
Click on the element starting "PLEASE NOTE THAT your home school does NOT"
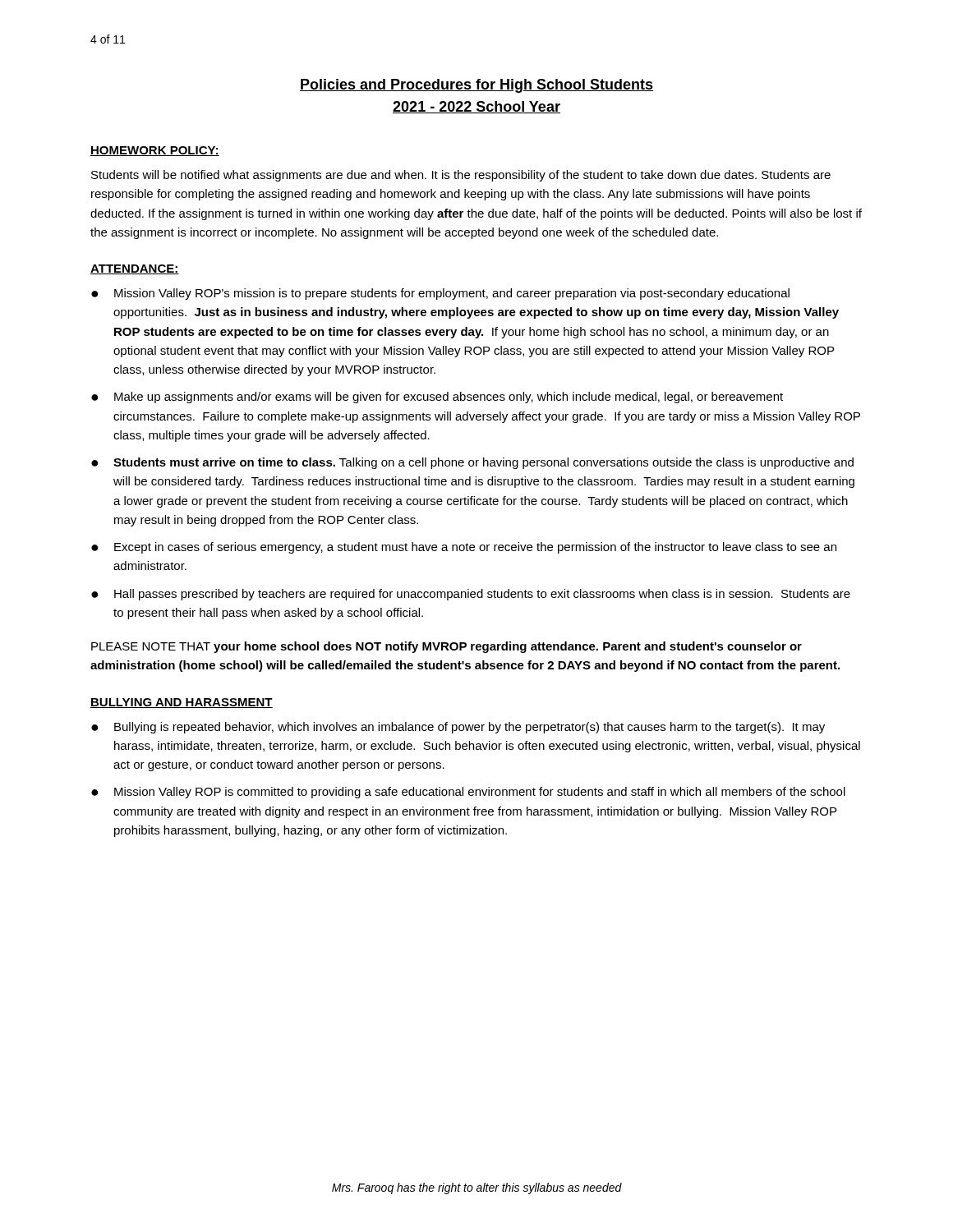pyautogui.click(x=465, y=656)
